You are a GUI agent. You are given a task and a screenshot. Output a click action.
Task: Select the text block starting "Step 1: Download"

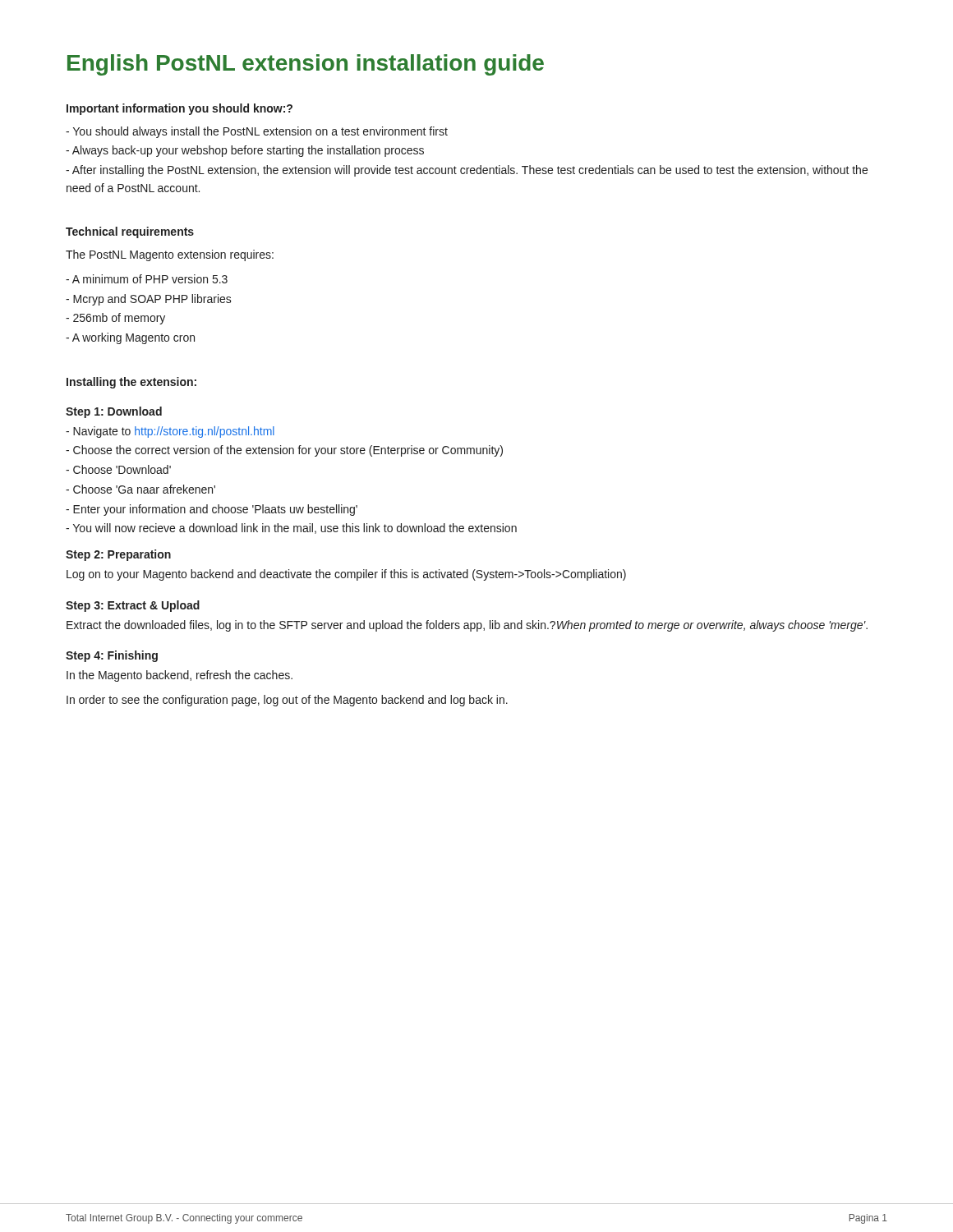coord(114,412)
